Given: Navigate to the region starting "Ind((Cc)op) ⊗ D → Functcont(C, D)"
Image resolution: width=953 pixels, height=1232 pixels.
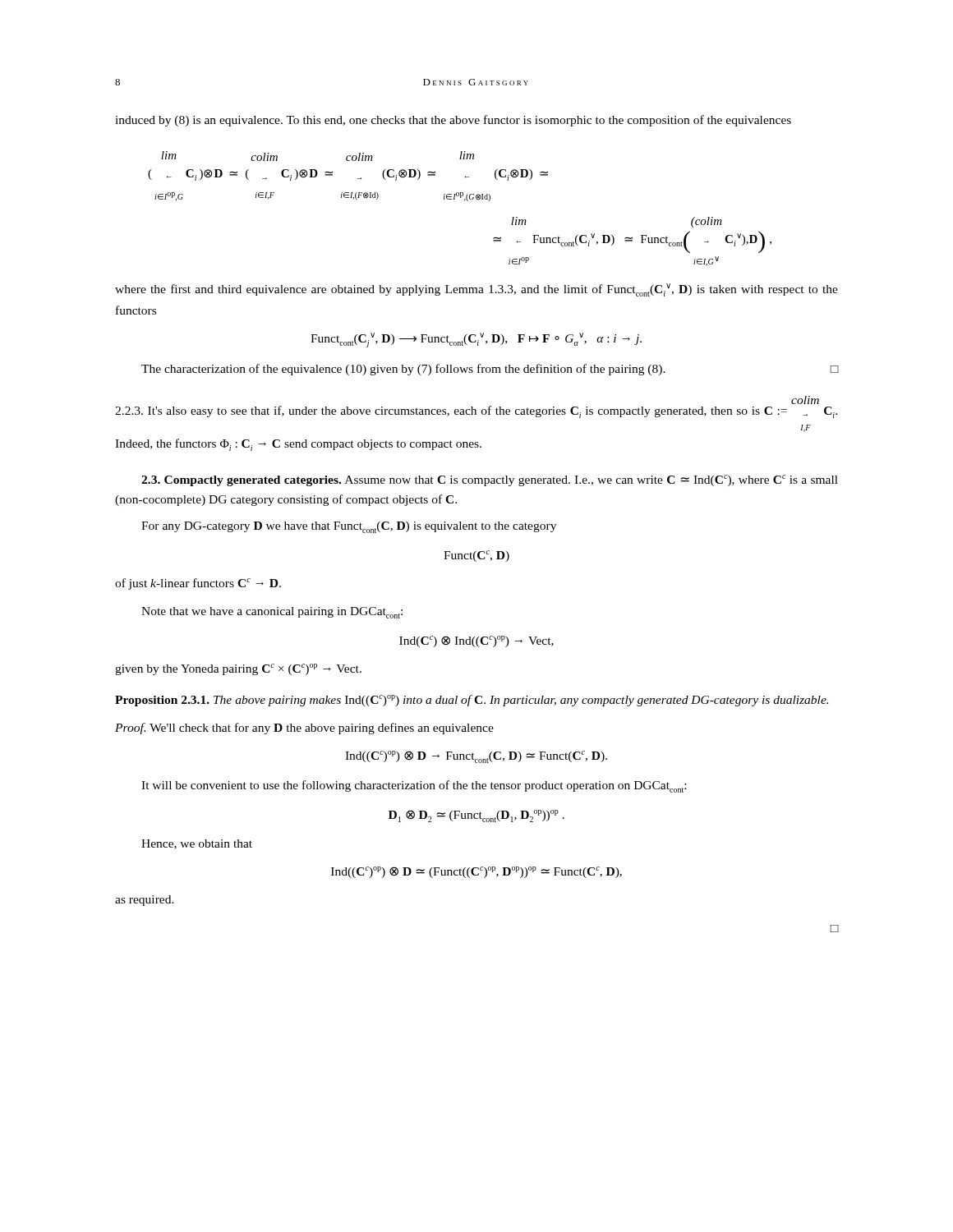Looking at the screenshot, I should coord(476,756).
